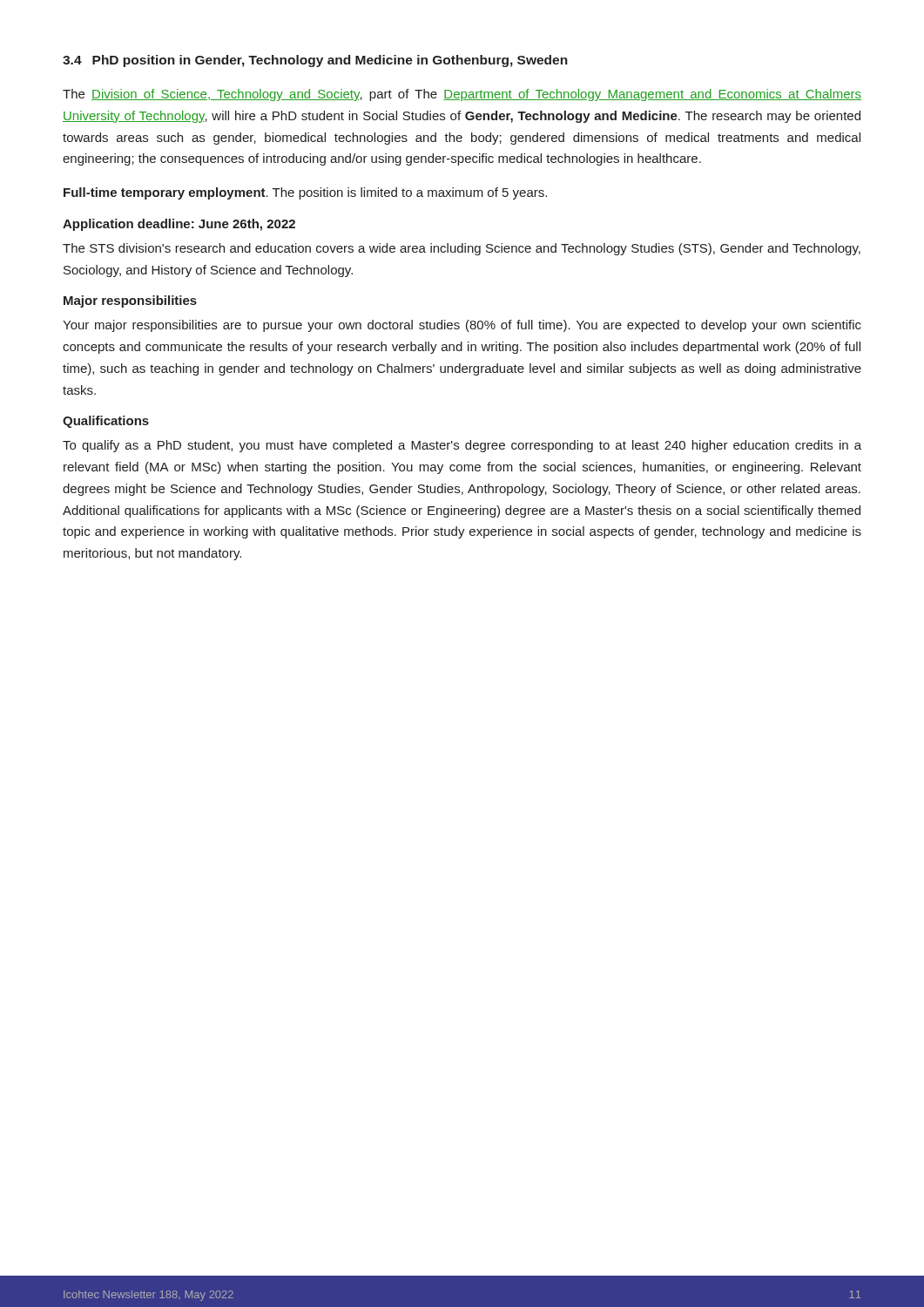Select the text block starting "The STS division's research and education covers"

[462, 258]
